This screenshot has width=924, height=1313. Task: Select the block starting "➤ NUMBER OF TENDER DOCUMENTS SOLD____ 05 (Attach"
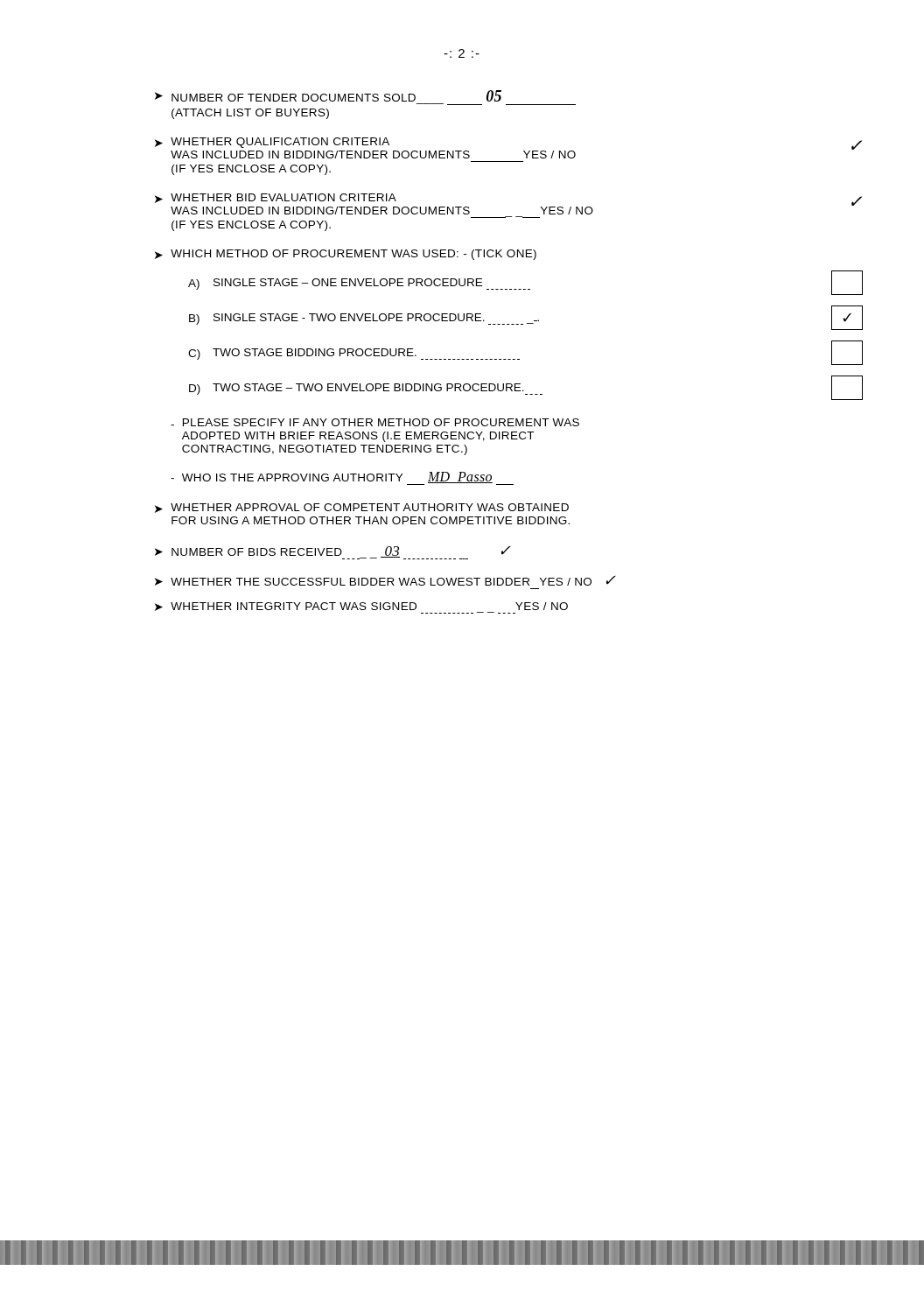pos(508,103)
